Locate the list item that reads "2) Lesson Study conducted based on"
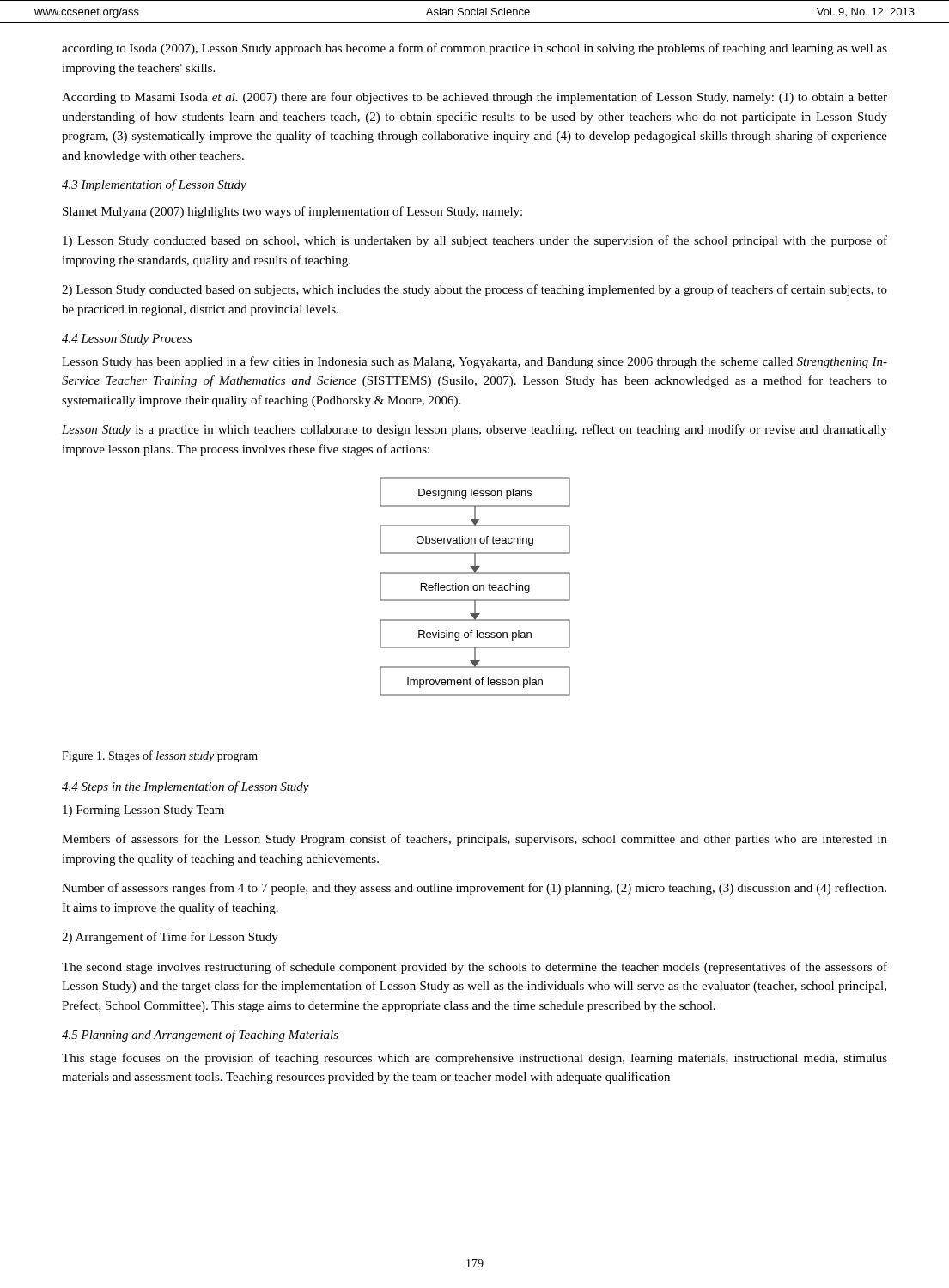The height and width of the screenshot is (1288, 949). (x=474, y=299)
